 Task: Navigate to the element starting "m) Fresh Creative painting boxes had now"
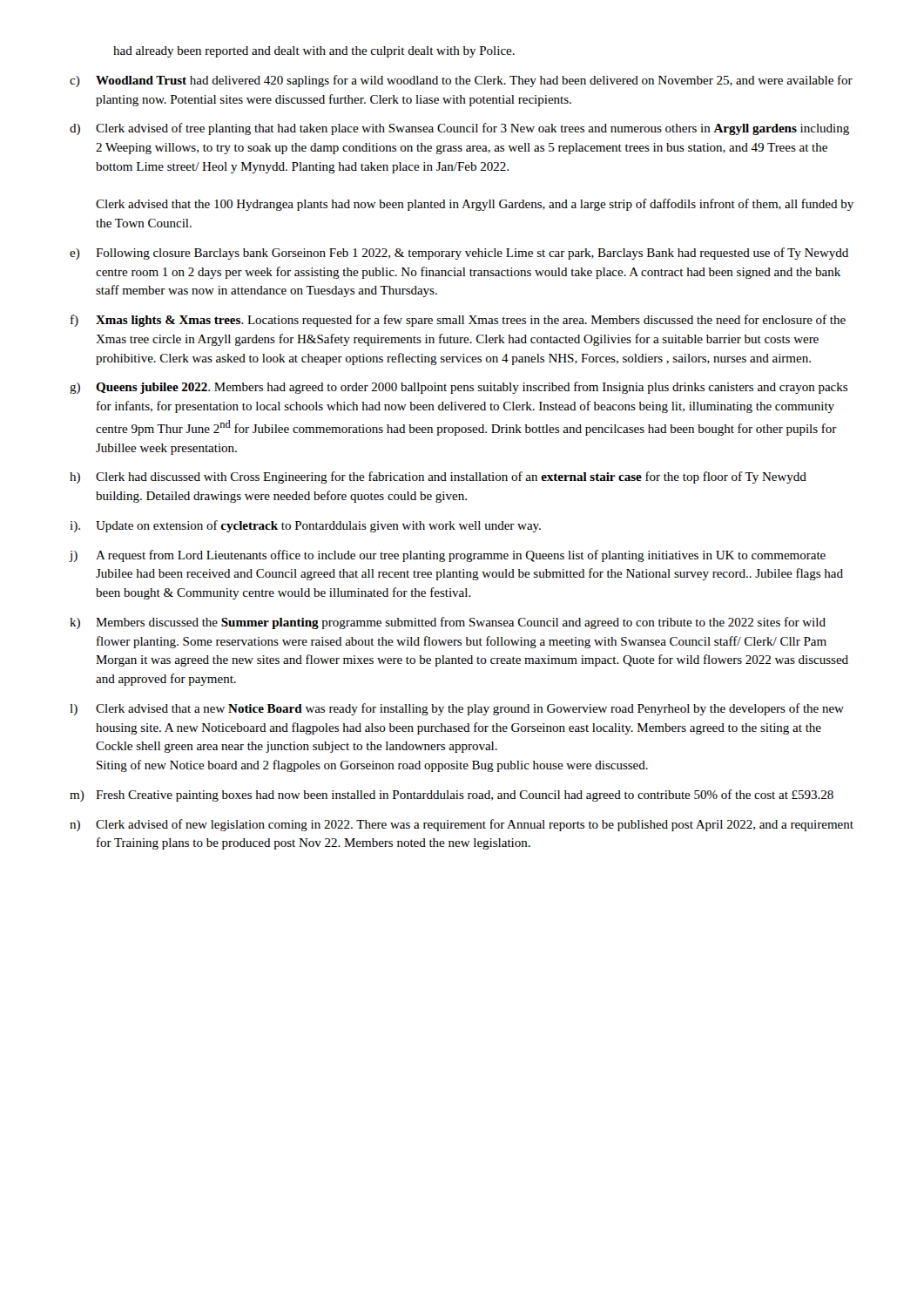pyautogui.click(x=462, y=795)
